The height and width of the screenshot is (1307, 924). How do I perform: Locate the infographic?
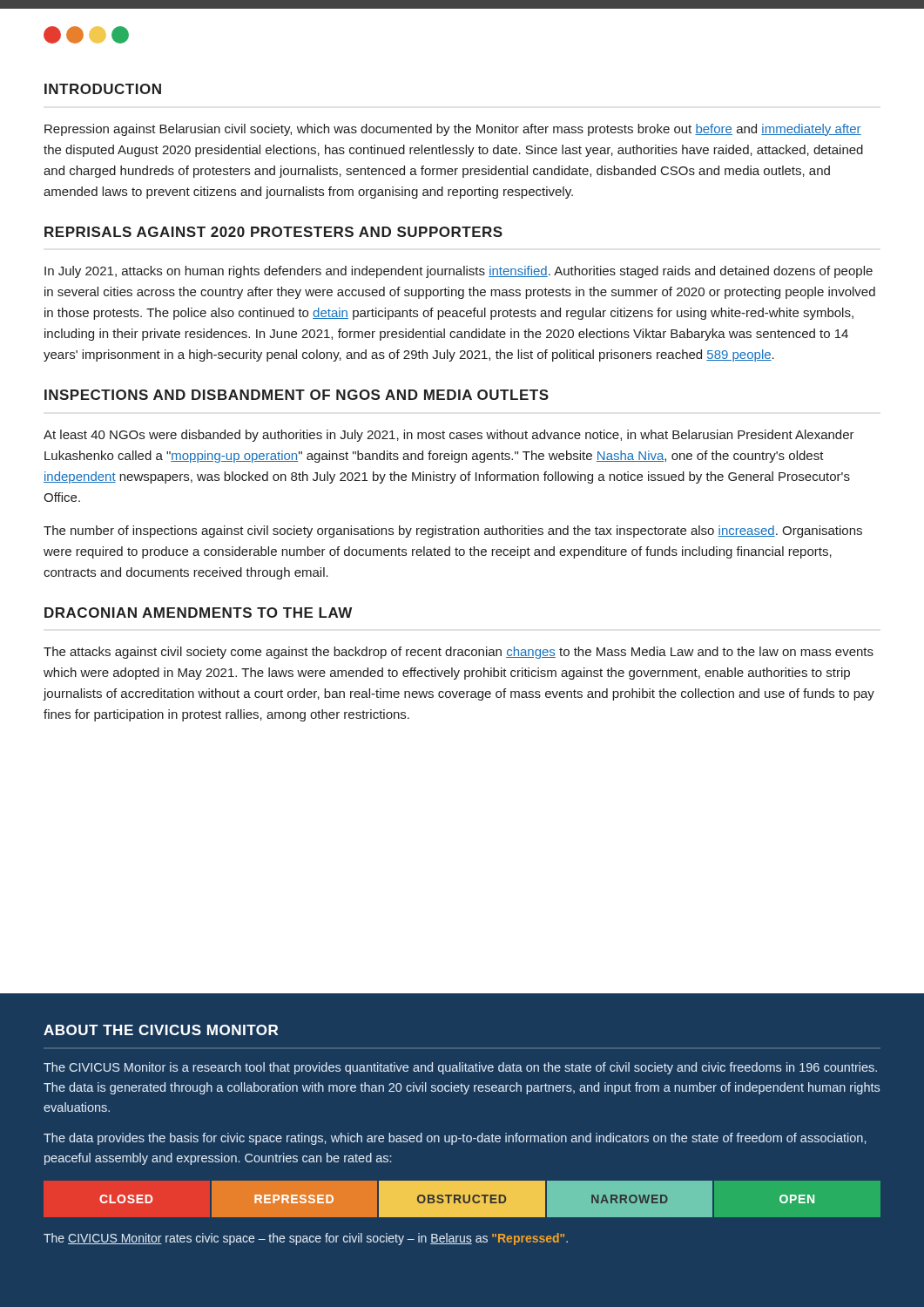[x=462, y=1199]
